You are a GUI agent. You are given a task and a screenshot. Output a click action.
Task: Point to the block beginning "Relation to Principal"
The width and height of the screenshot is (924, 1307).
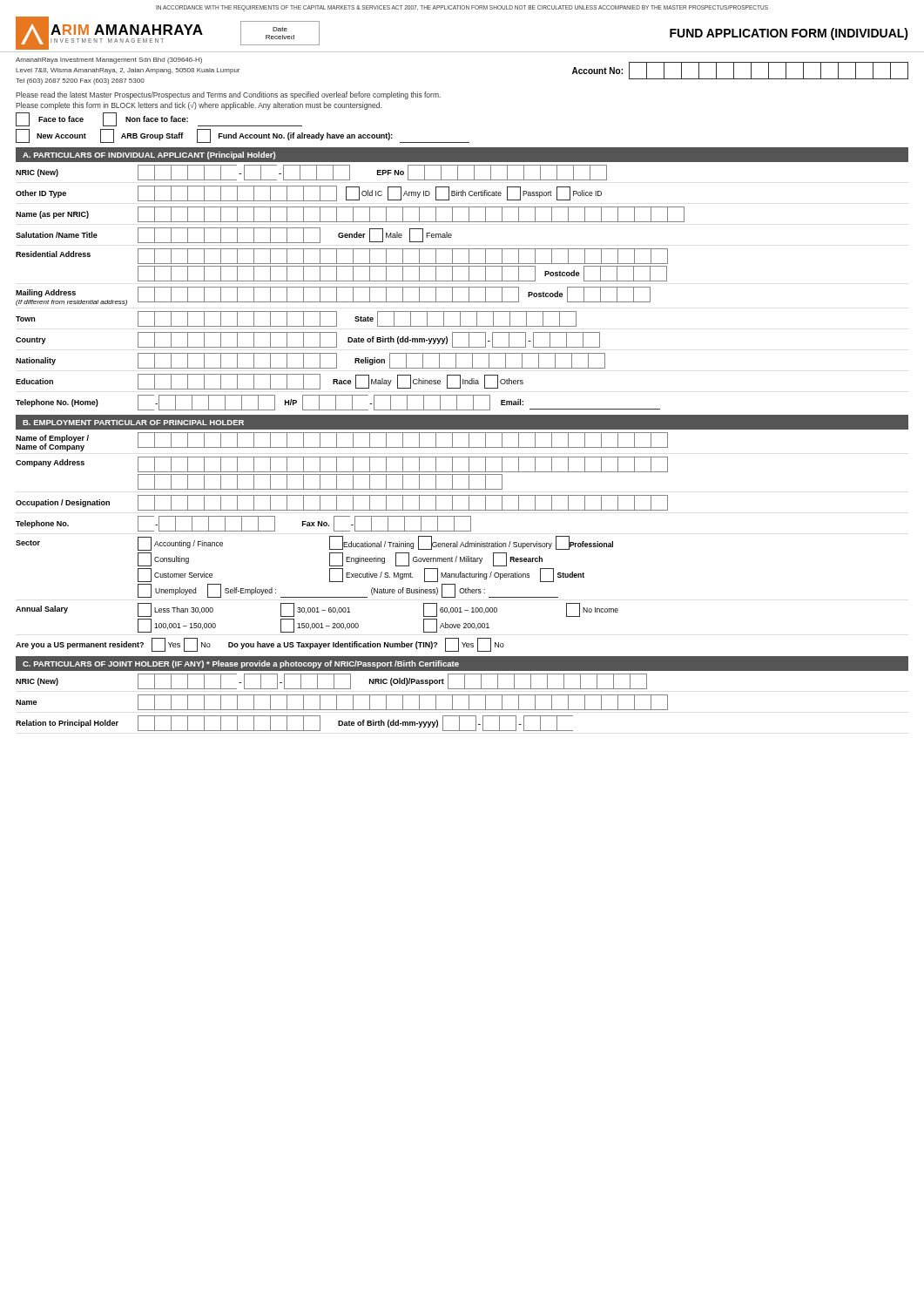point(462,724)
